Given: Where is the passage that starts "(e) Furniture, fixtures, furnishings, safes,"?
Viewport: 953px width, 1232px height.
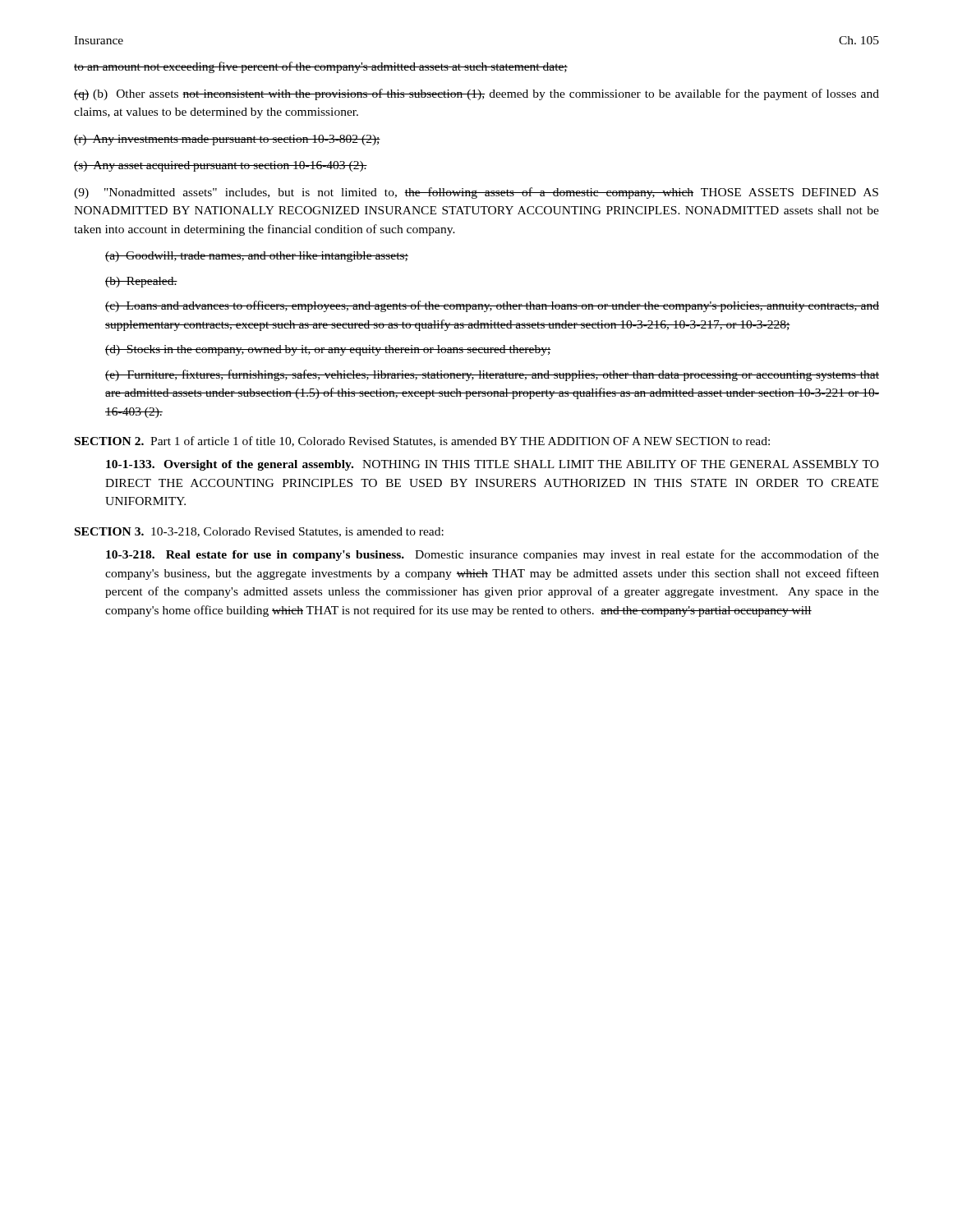Looking at the screenshot, I should [x=492, y=393].
